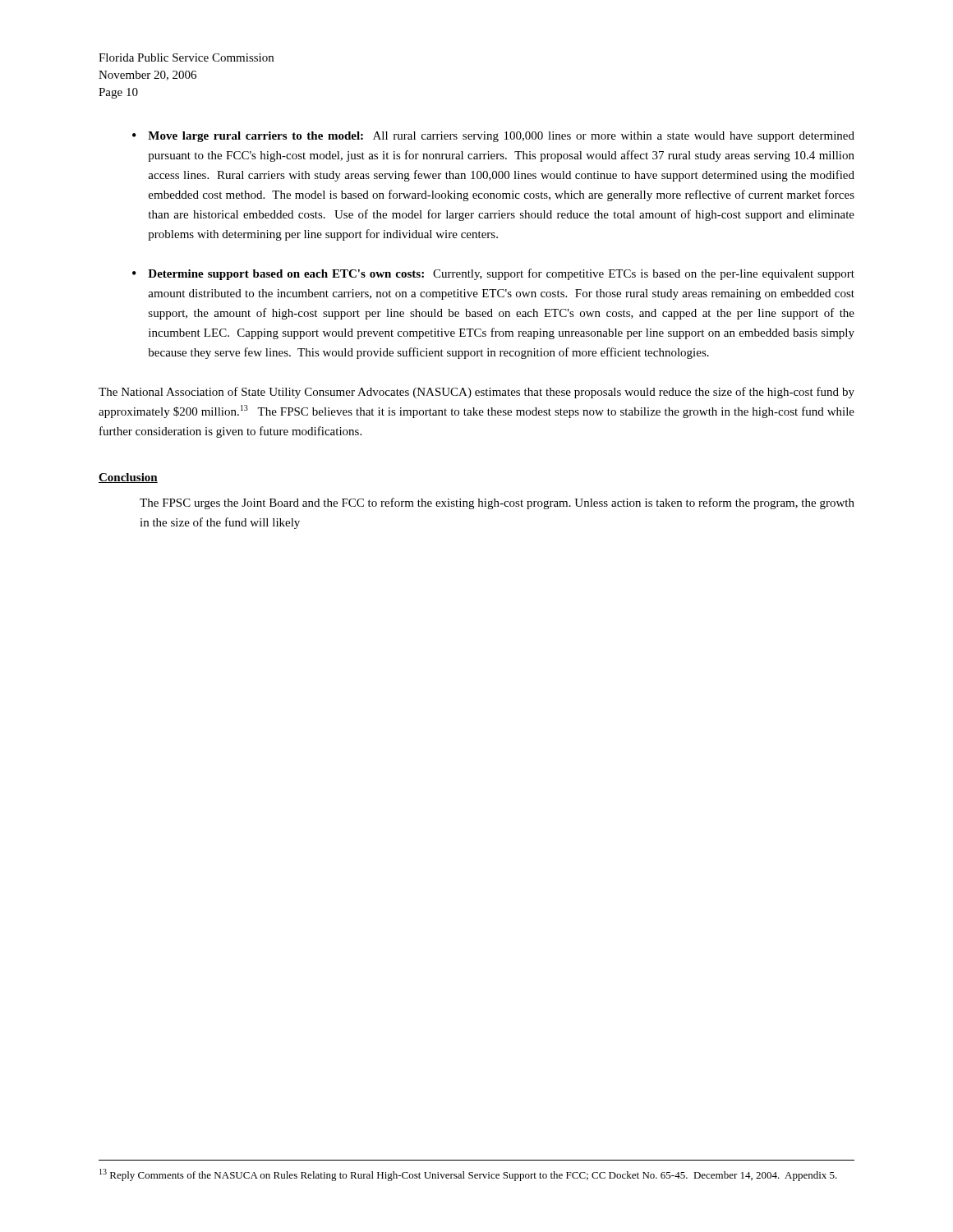Click the section header
The height and width of the screenshot is (1232, 953).
coord(128,477)
